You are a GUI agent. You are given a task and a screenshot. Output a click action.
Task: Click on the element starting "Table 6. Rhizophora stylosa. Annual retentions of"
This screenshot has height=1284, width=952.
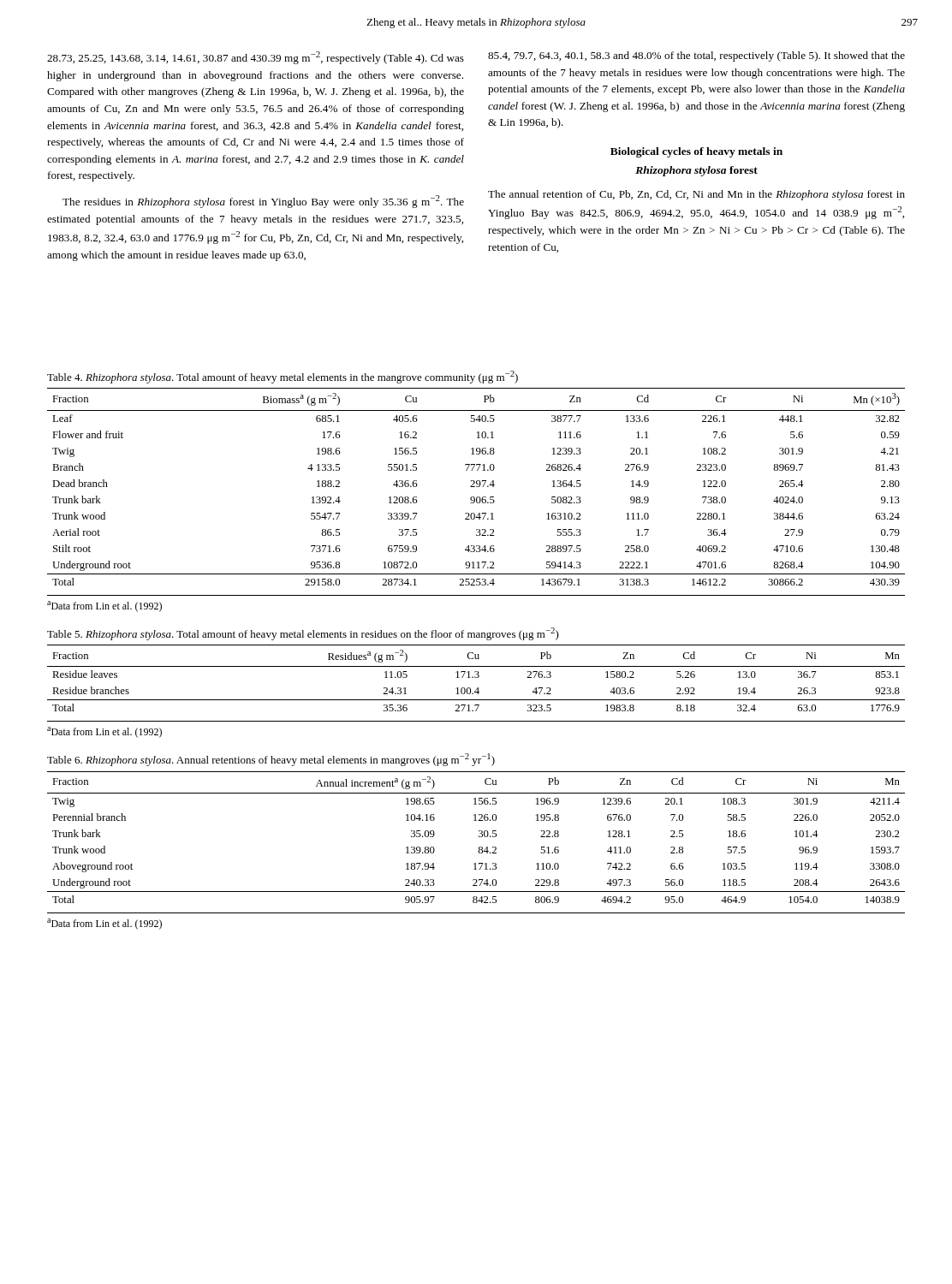pyautogui.click(x=271, y=759)
